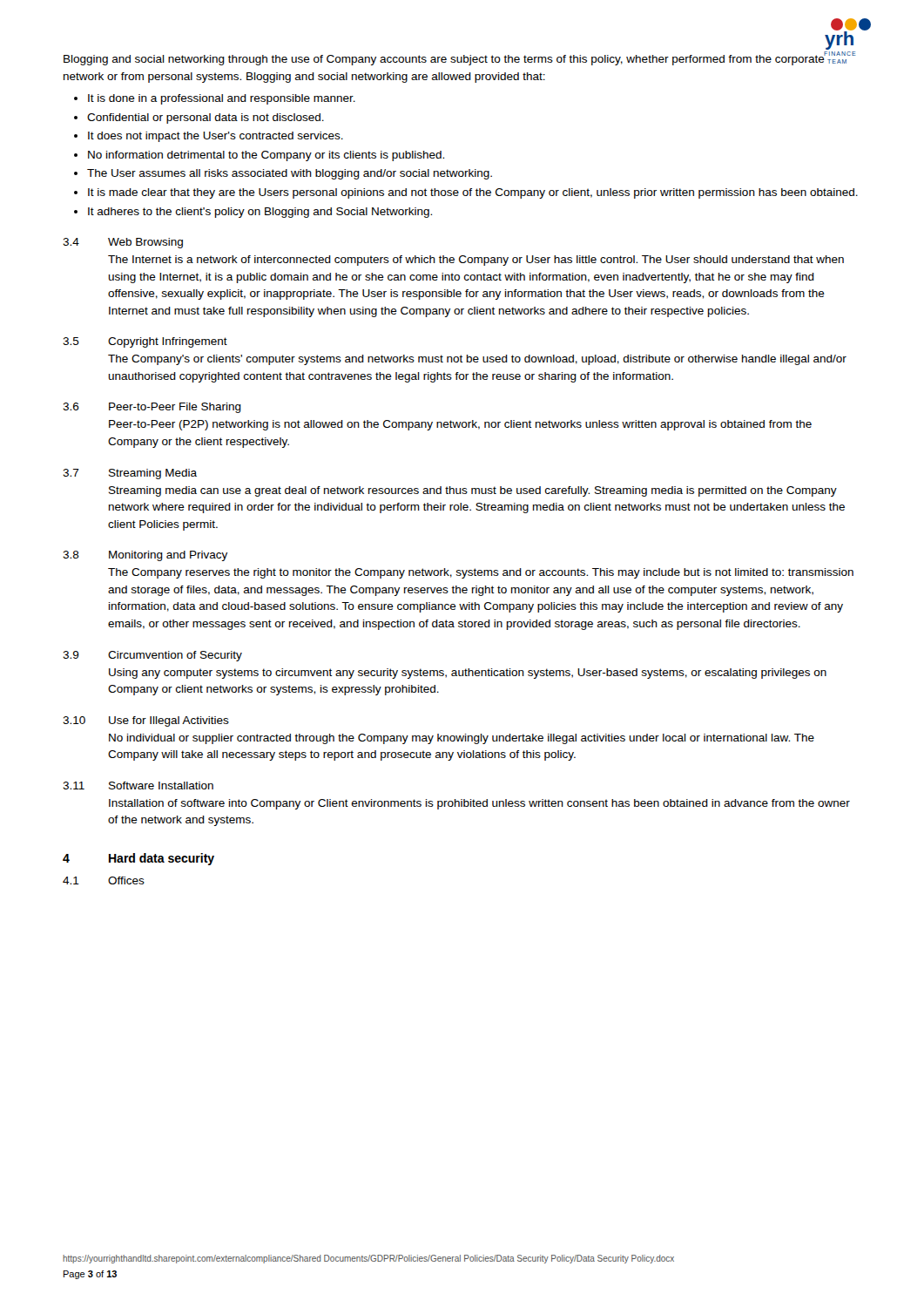Click on the block starting "It is made clear that they are the"
This screenshot has width=924, height=1307.
click(x=473, y=192)
